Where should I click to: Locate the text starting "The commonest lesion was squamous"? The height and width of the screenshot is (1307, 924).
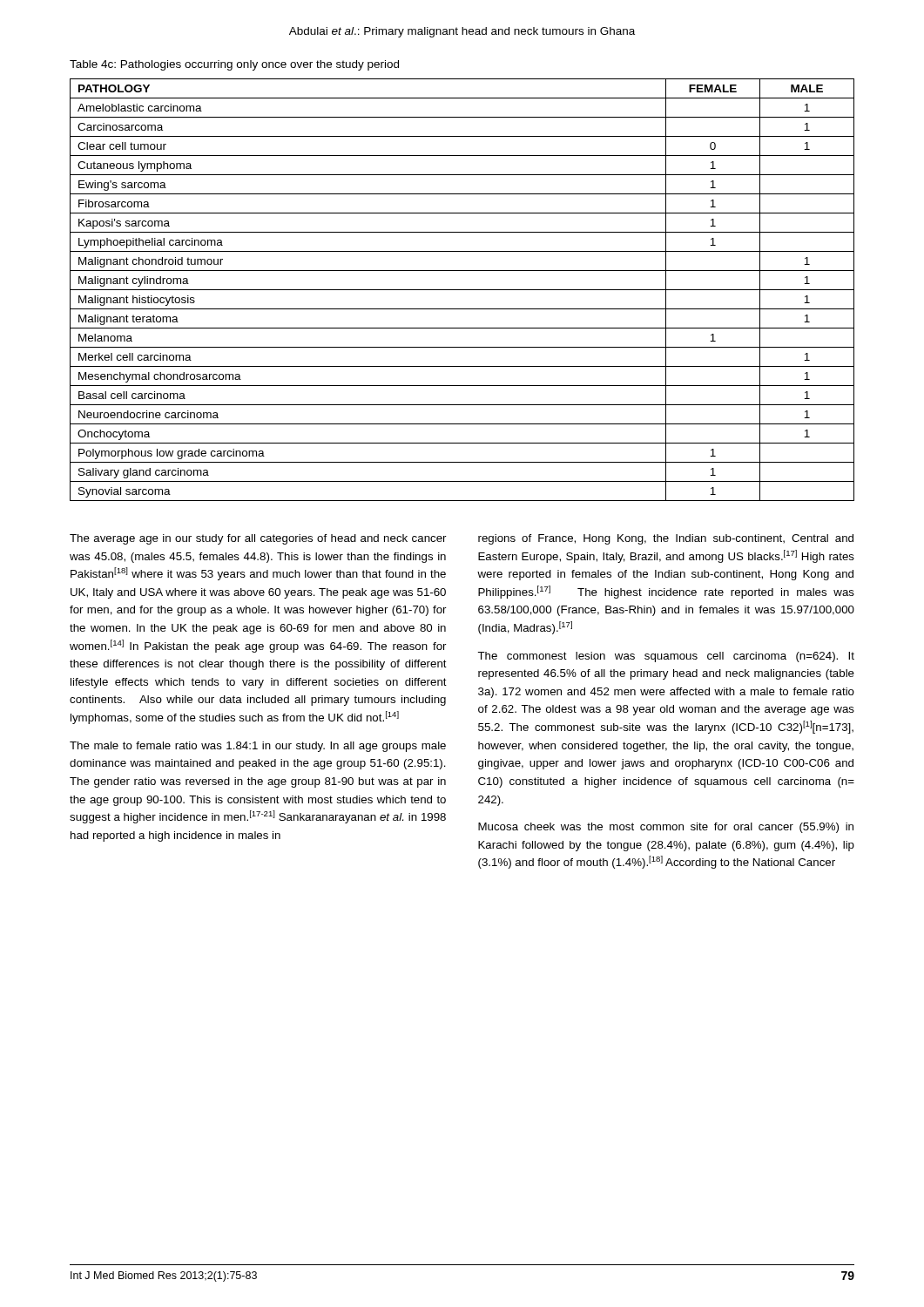point(666,727)
